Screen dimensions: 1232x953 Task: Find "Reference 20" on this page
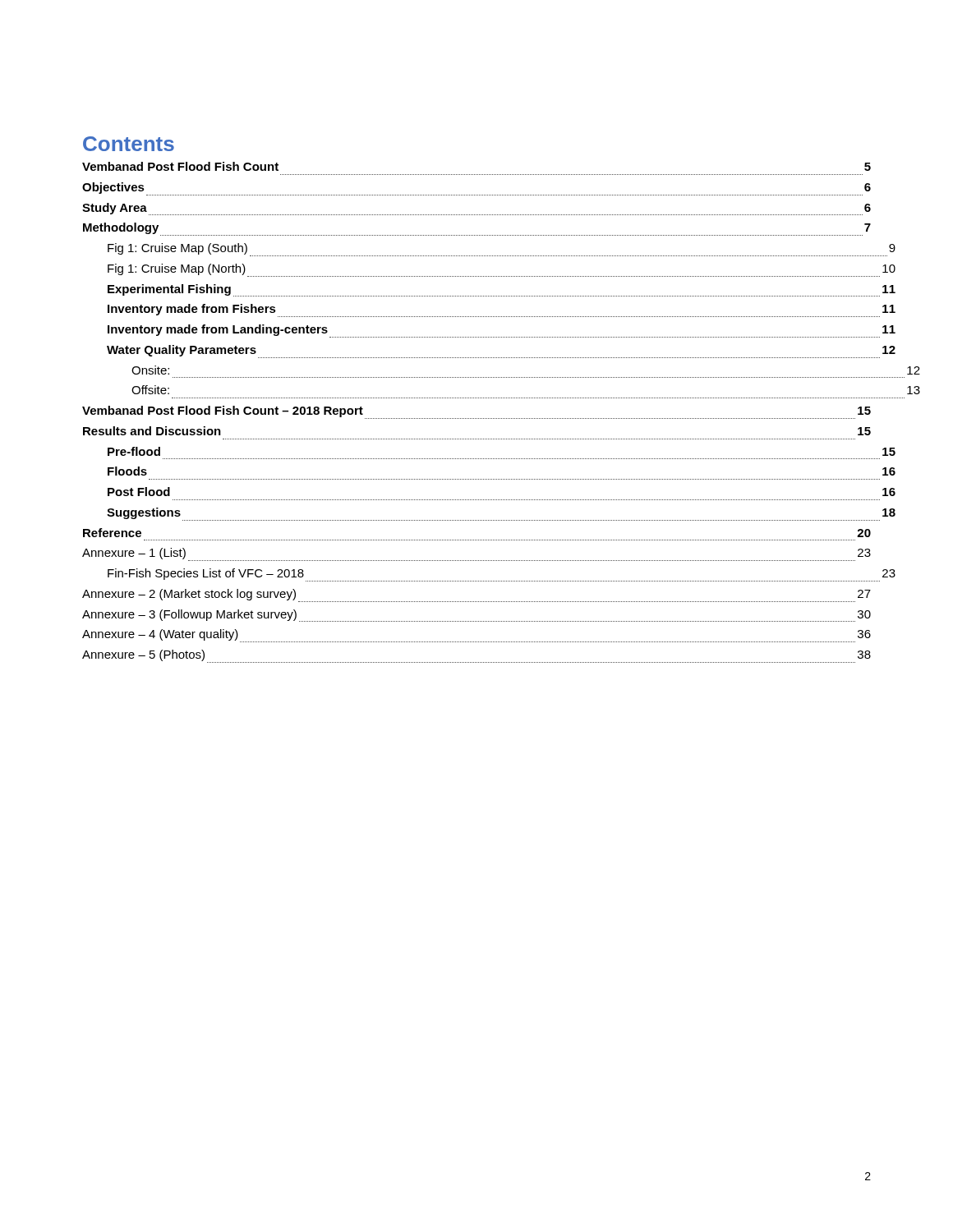(476, 533)
